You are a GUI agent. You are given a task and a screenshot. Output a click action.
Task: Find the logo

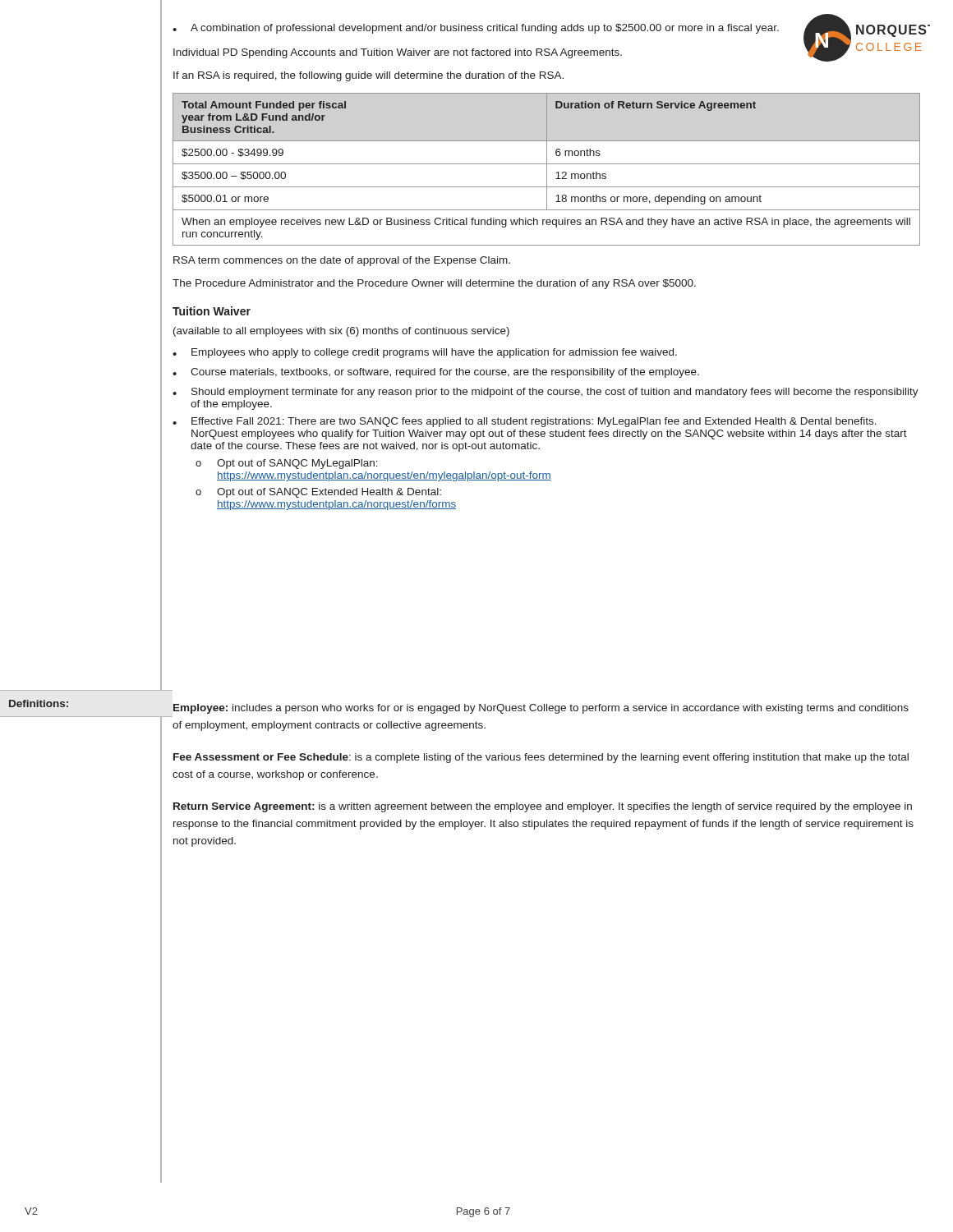866,43
